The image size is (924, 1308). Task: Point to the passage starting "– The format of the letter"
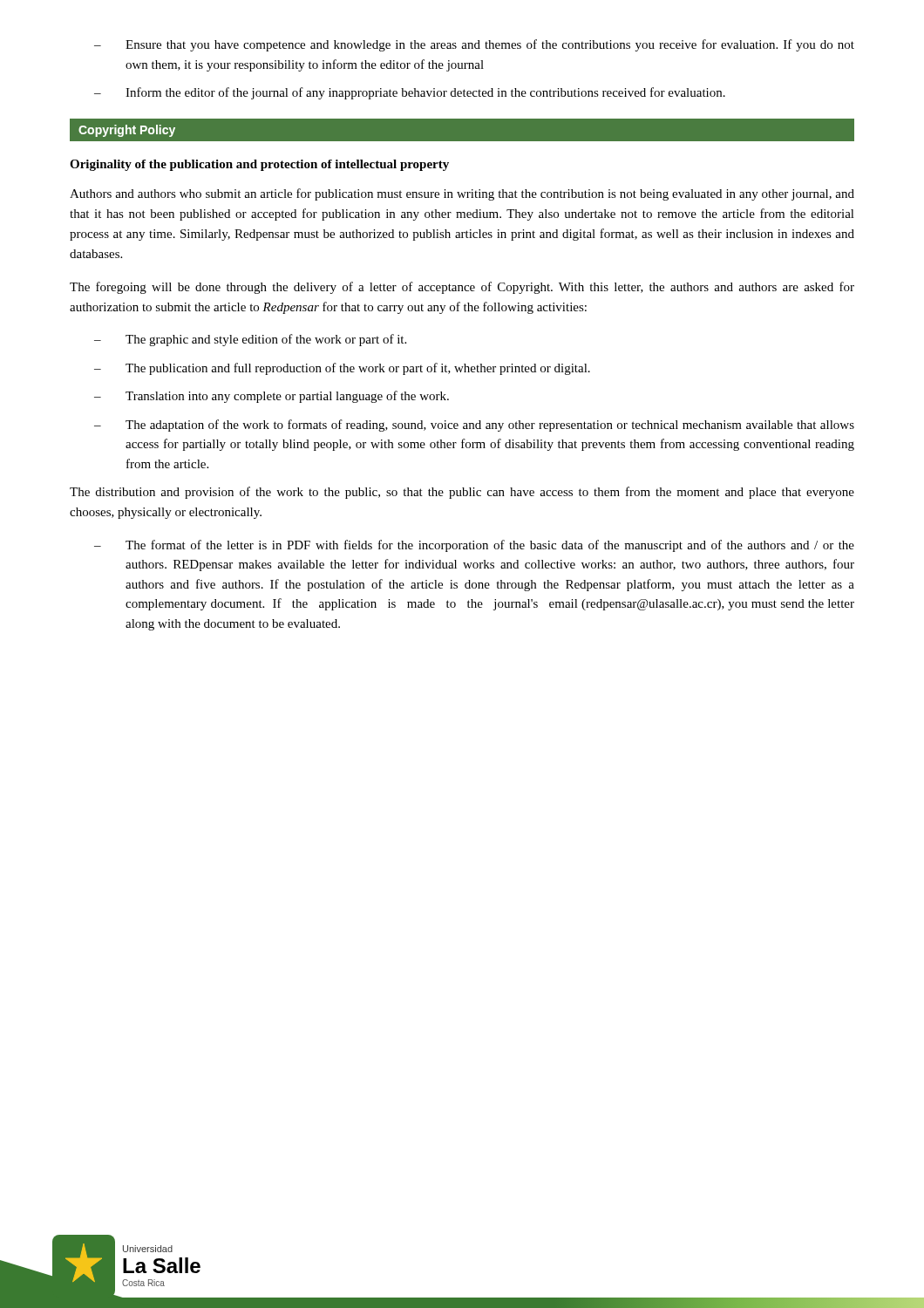474,584
